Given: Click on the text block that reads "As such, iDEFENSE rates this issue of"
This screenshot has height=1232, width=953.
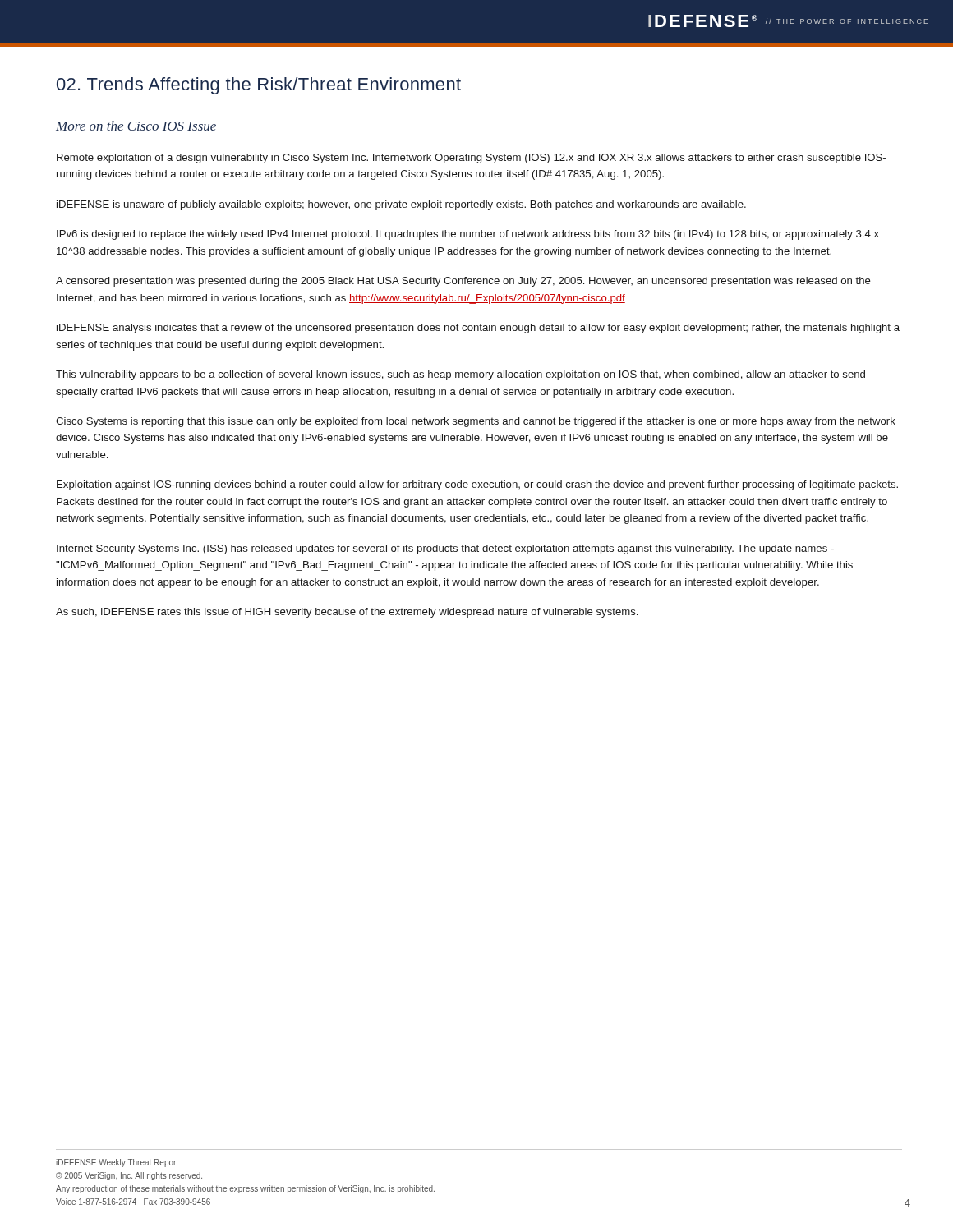Looking at the screenshot, I should (x=479, y=612).
